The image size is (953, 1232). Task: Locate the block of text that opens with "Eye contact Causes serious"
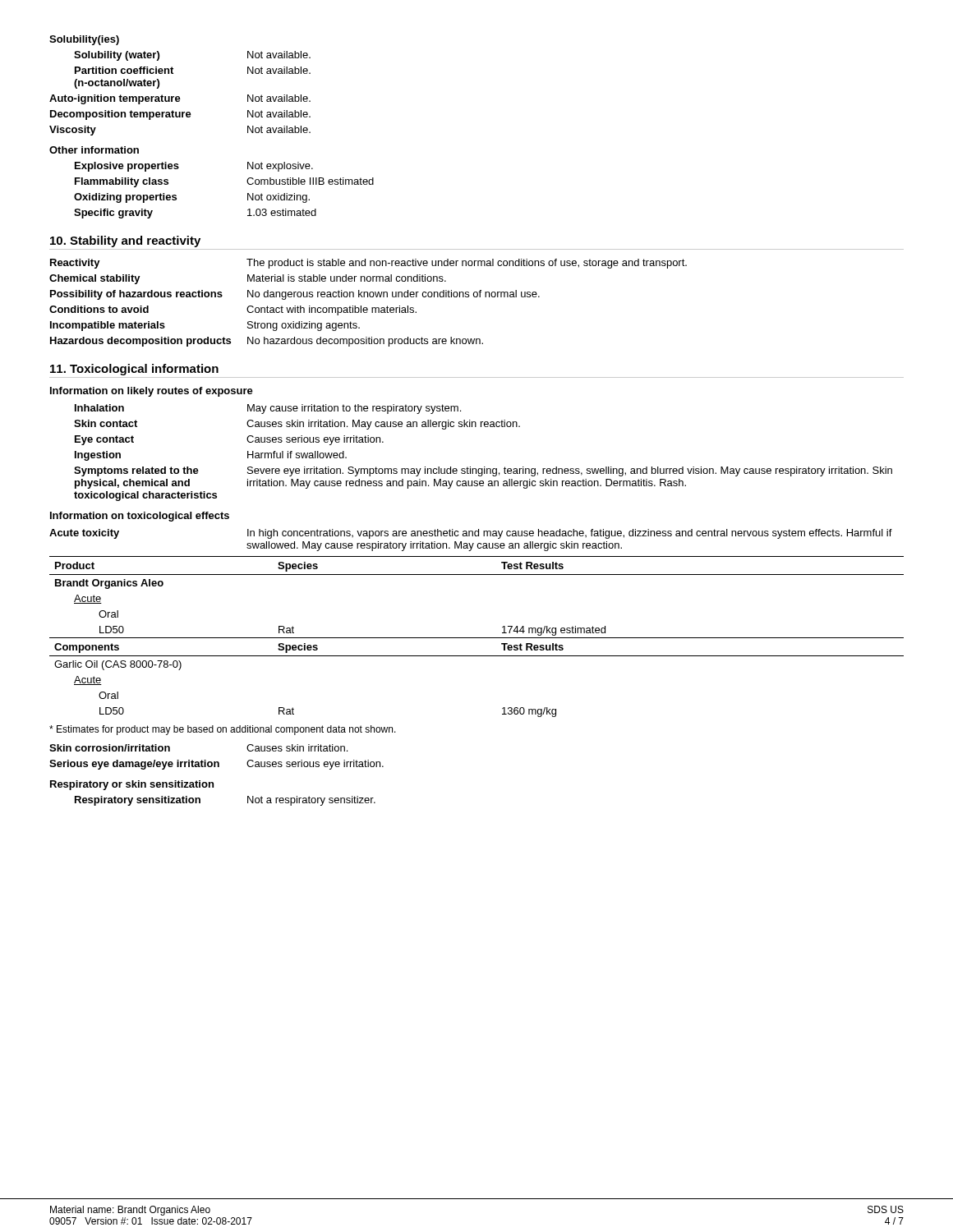point(102,440)
